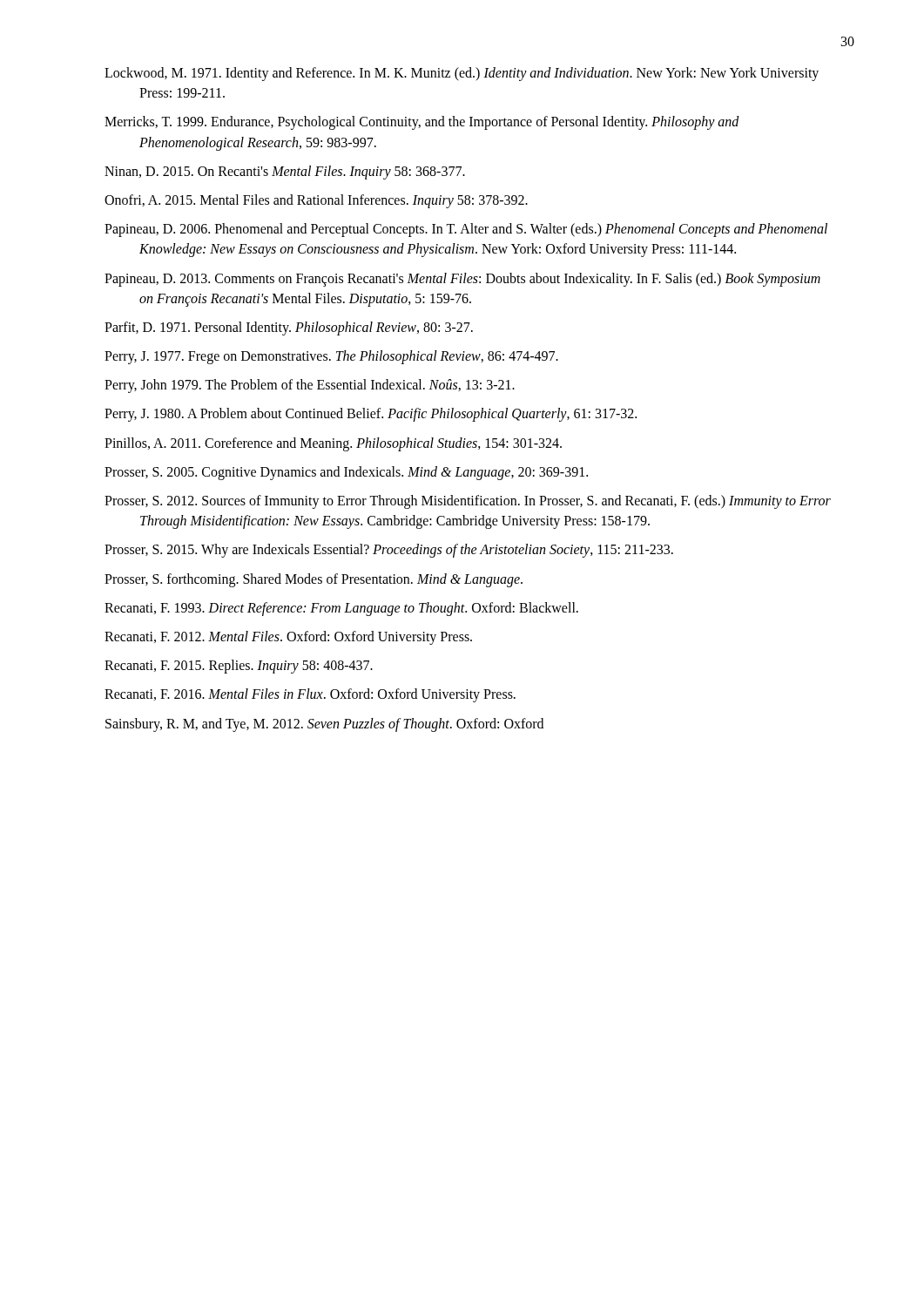Image resolution: width=924 pixels, height=1307 pixels.
Task: Find the block starting "Papineau, D. 2006."
Action: [466, 239]
